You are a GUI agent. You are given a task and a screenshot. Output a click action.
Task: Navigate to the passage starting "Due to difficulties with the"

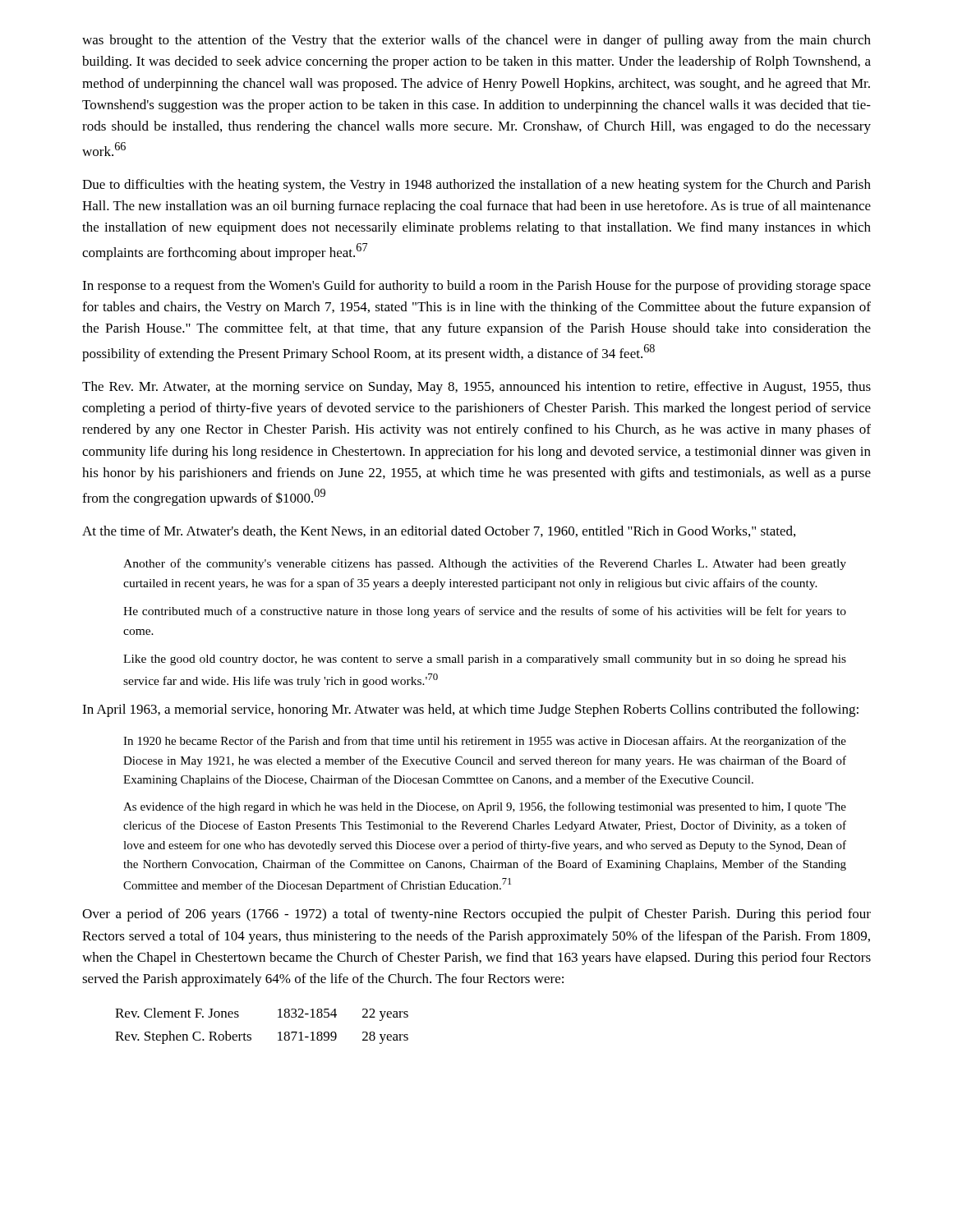pos(476,218)
